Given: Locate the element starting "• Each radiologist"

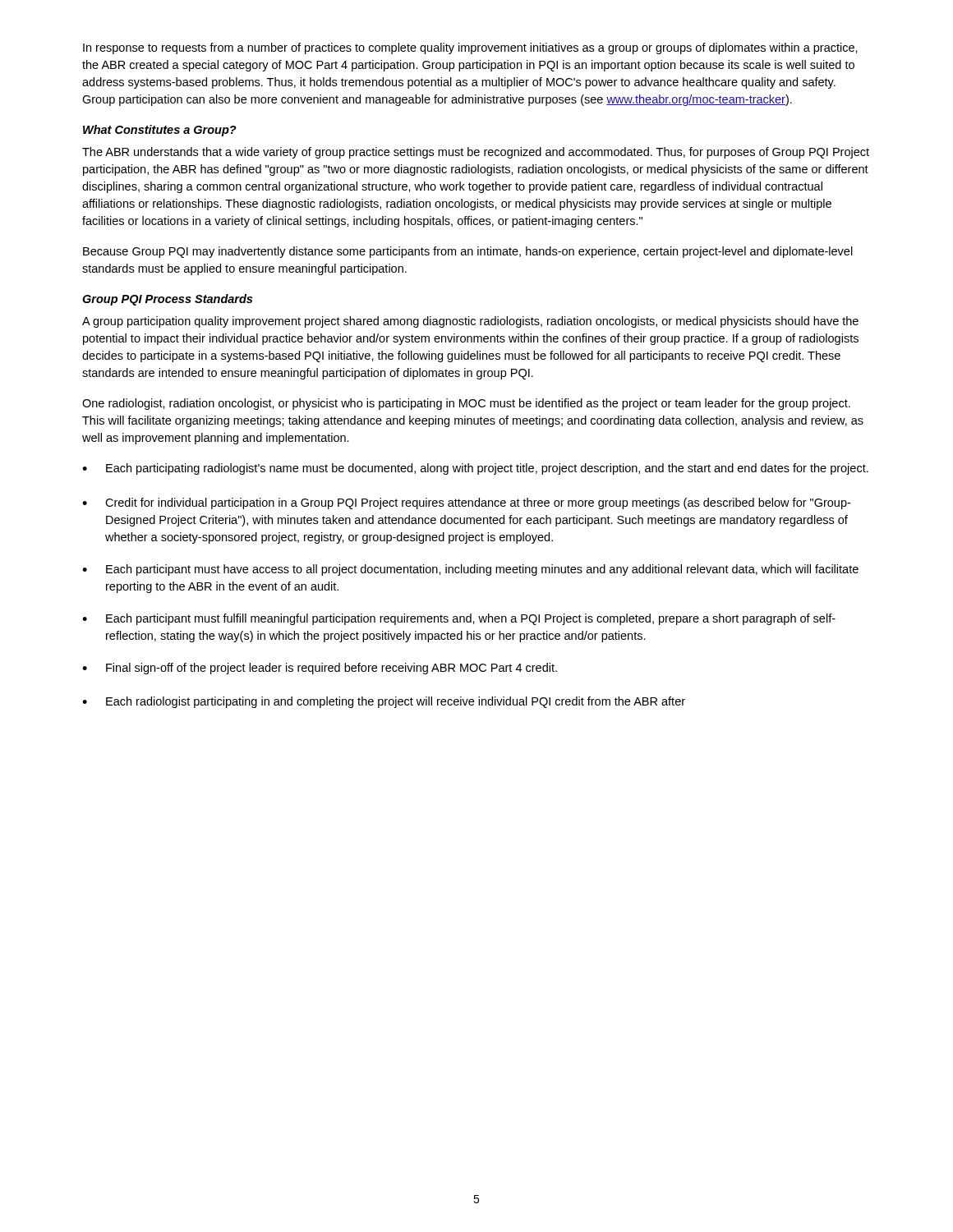Looking at the screenshot, I should 476,703.
